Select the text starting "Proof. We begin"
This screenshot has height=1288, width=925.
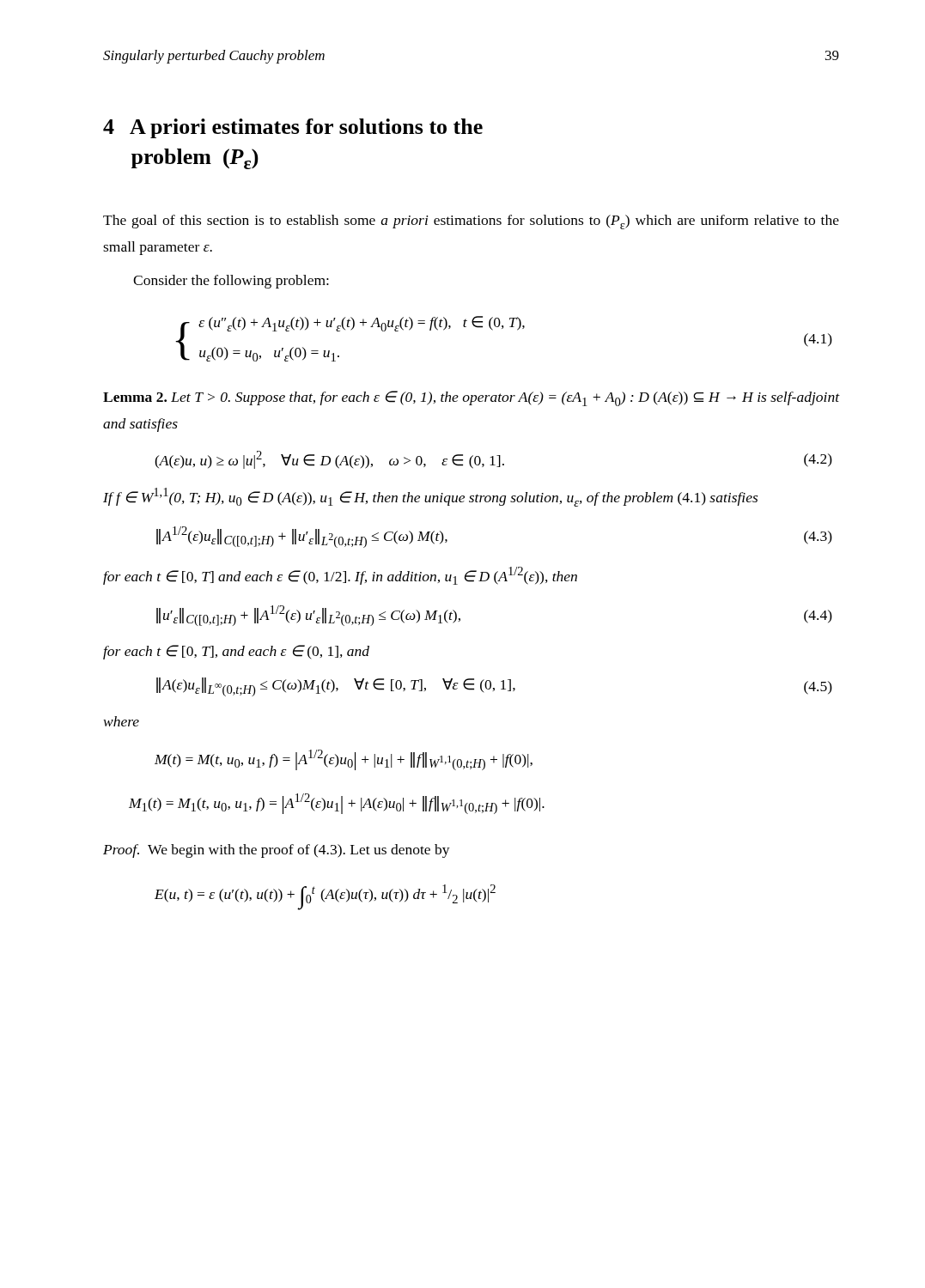pos(276,849)
